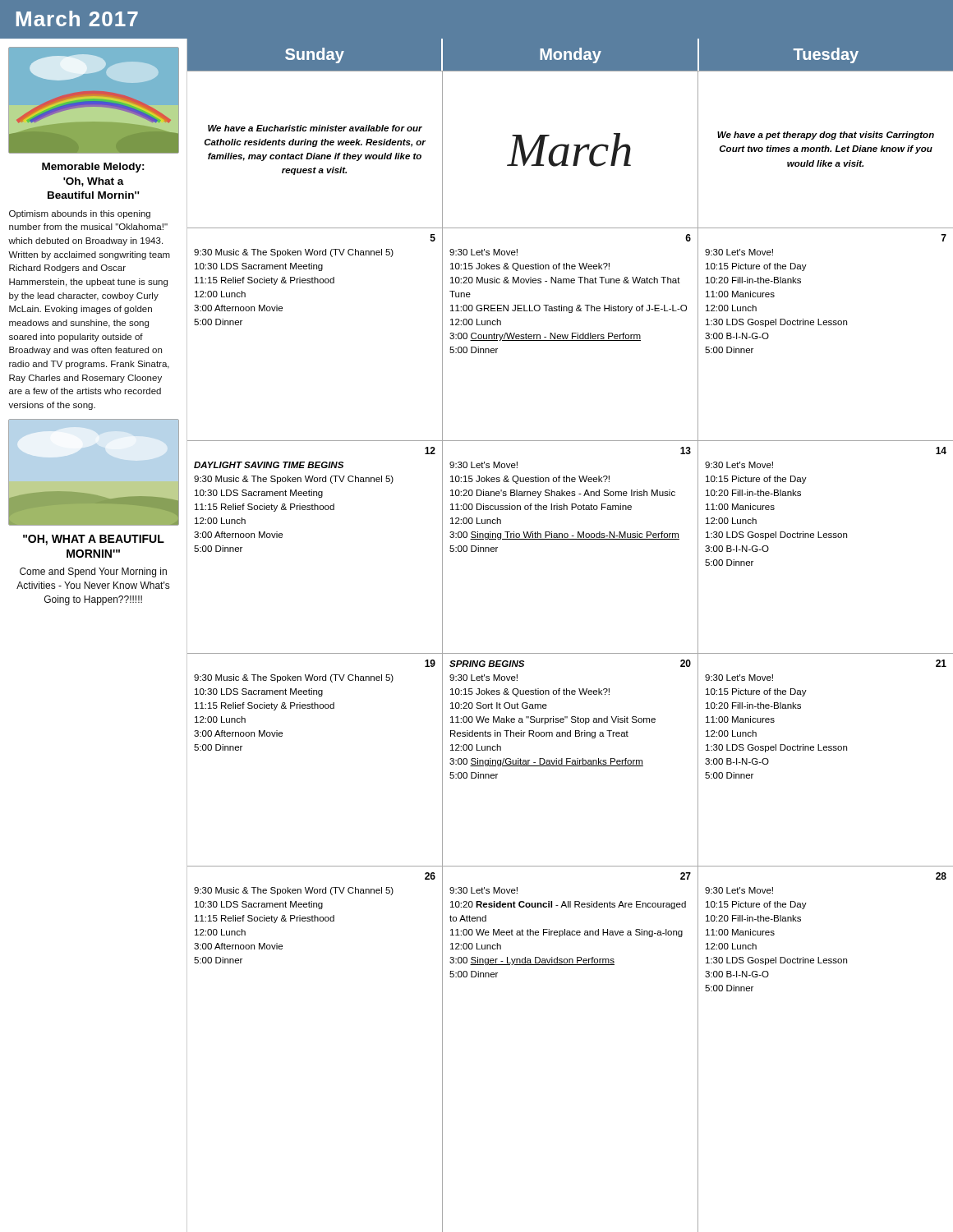
Task: Select the text starting ""OH, WHAT A BEAUTIFUL MORNIN'""
Action: pyautogui.click(x=93, y=546)
